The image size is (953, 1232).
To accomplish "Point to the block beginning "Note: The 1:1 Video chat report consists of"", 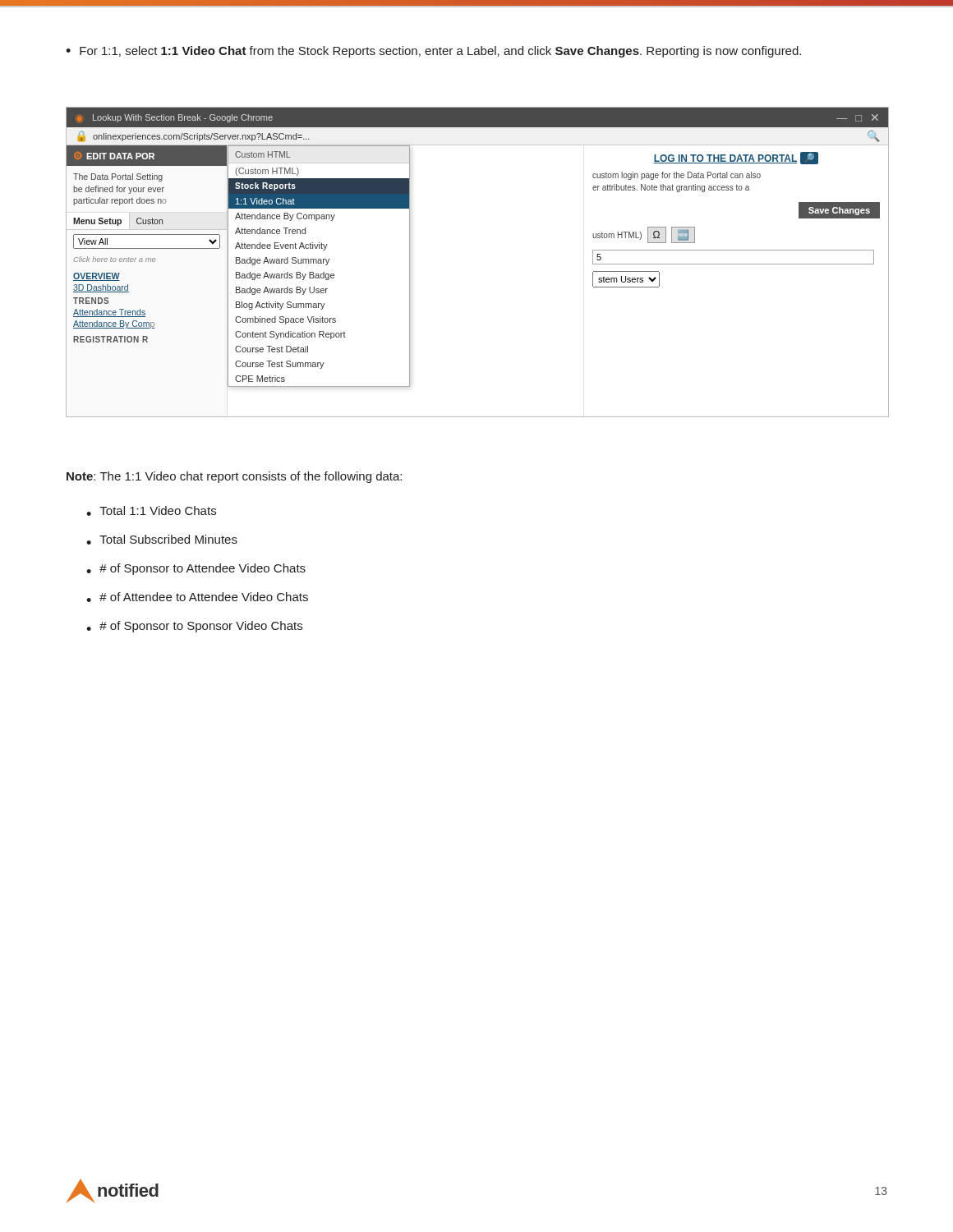I will (234, 476).
